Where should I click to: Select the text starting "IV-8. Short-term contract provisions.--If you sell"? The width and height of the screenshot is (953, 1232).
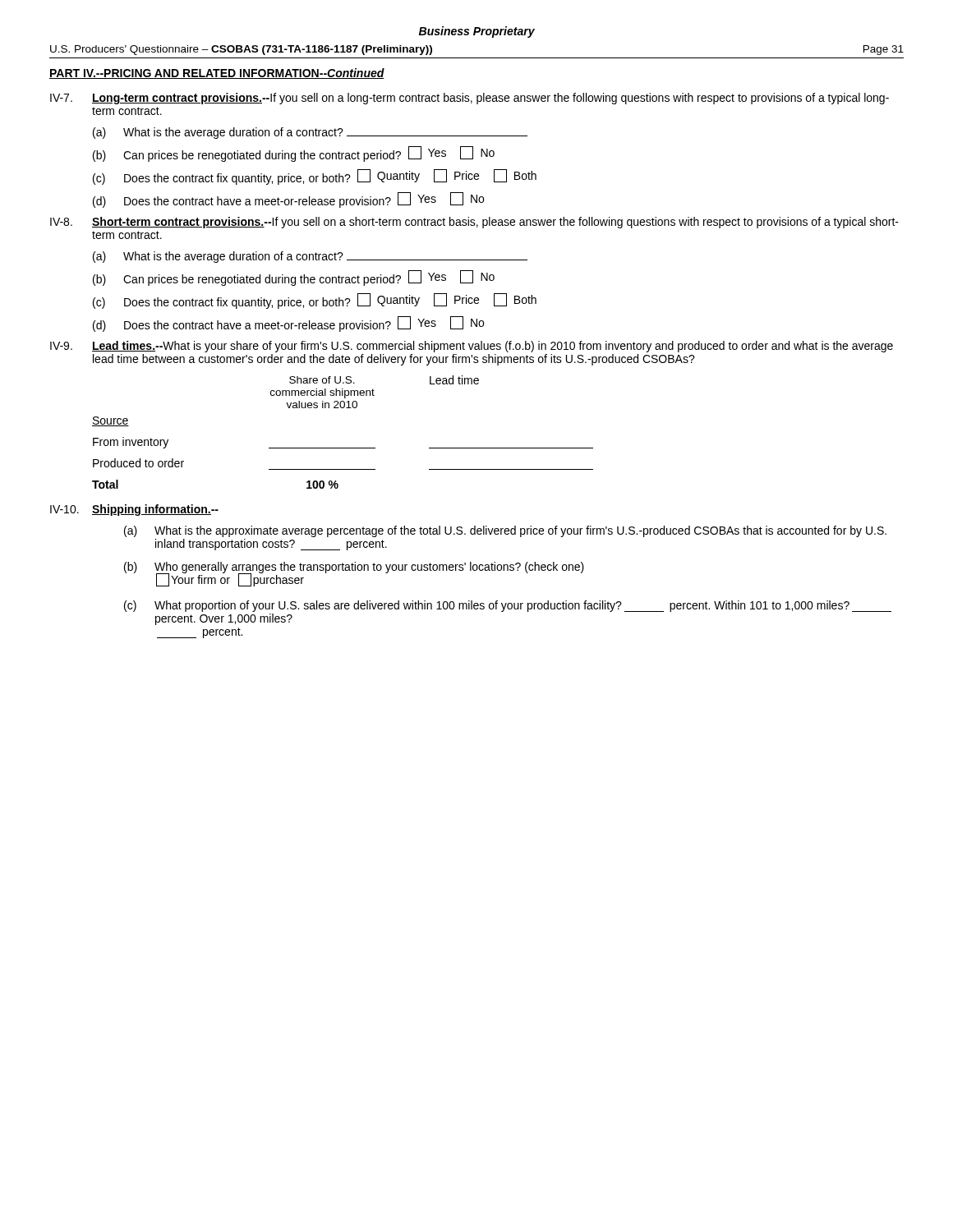476,228
